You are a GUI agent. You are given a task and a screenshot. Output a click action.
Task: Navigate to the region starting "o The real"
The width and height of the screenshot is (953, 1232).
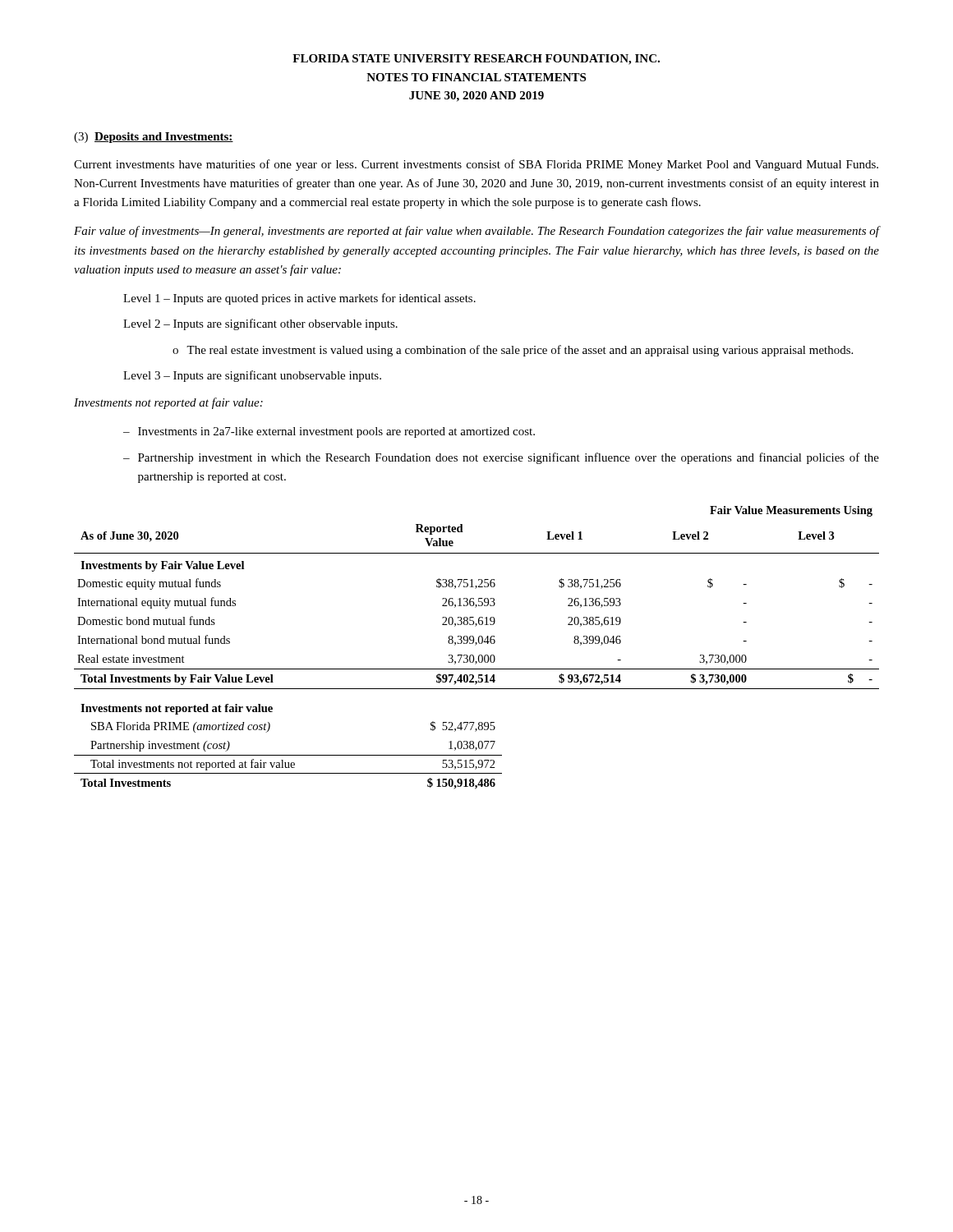[x=513, y=350]
